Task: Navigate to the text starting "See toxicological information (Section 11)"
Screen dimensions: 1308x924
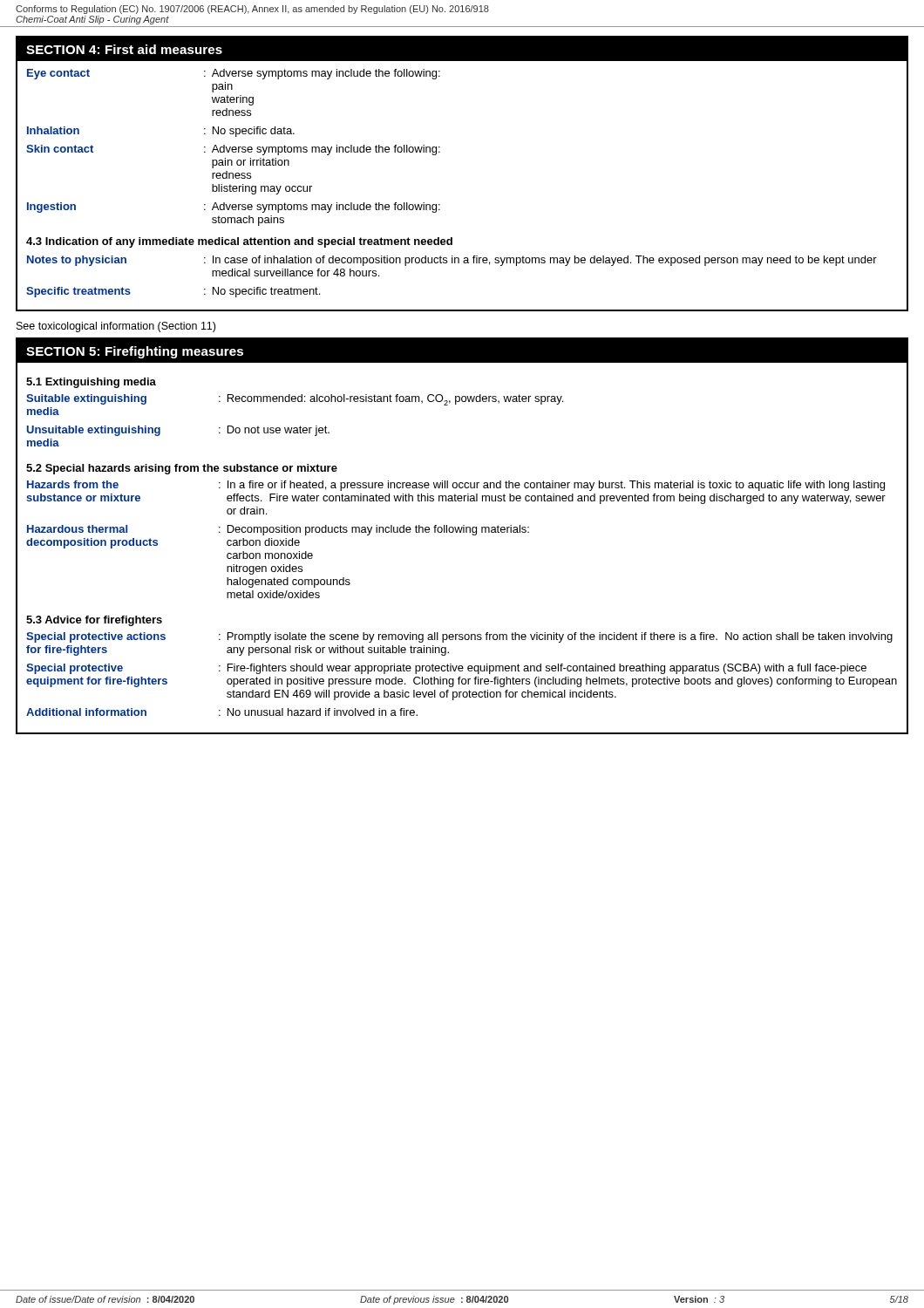Action: tap(116, 326)
